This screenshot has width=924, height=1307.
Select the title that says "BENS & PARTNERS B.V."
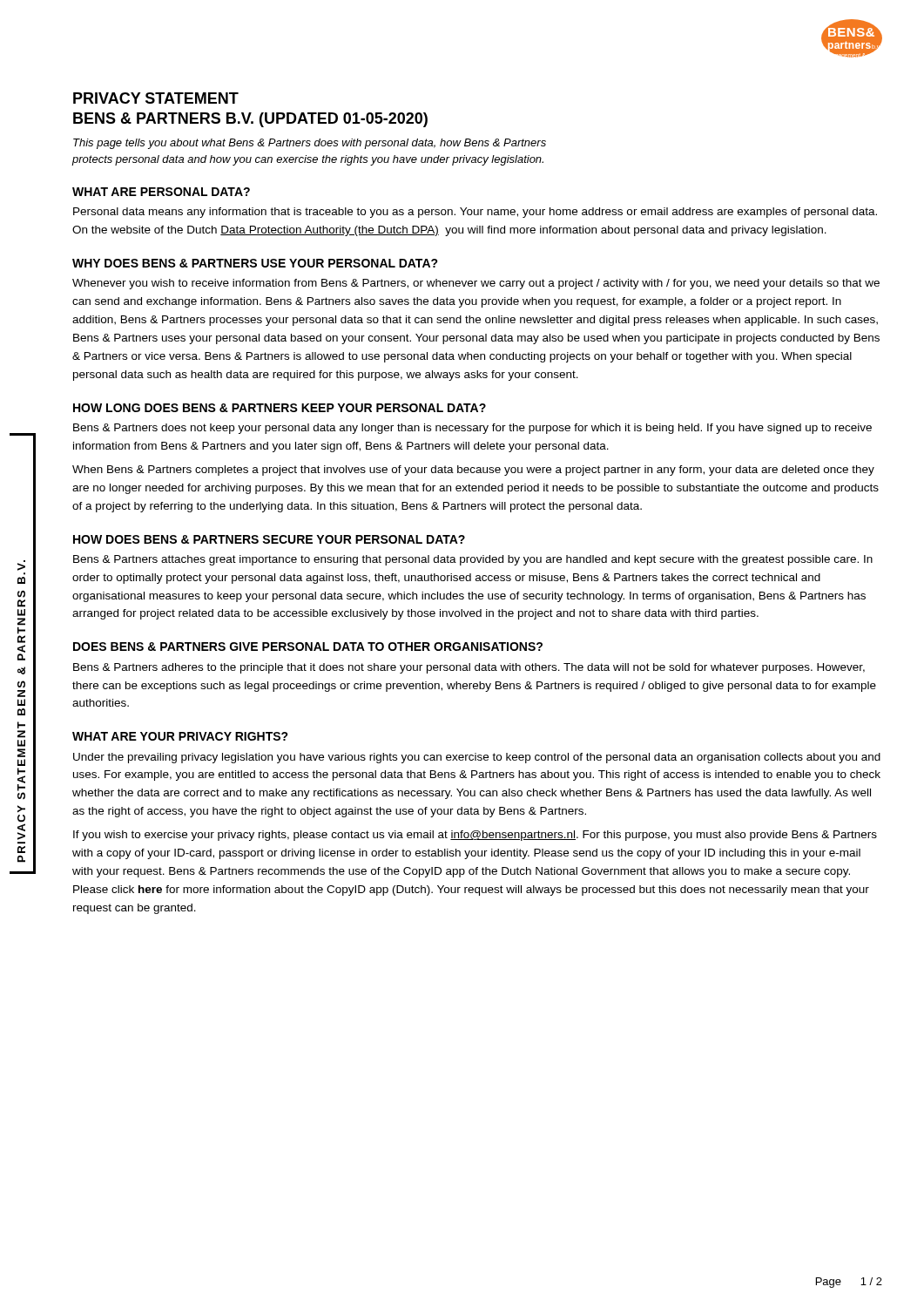tap(250, 118)
